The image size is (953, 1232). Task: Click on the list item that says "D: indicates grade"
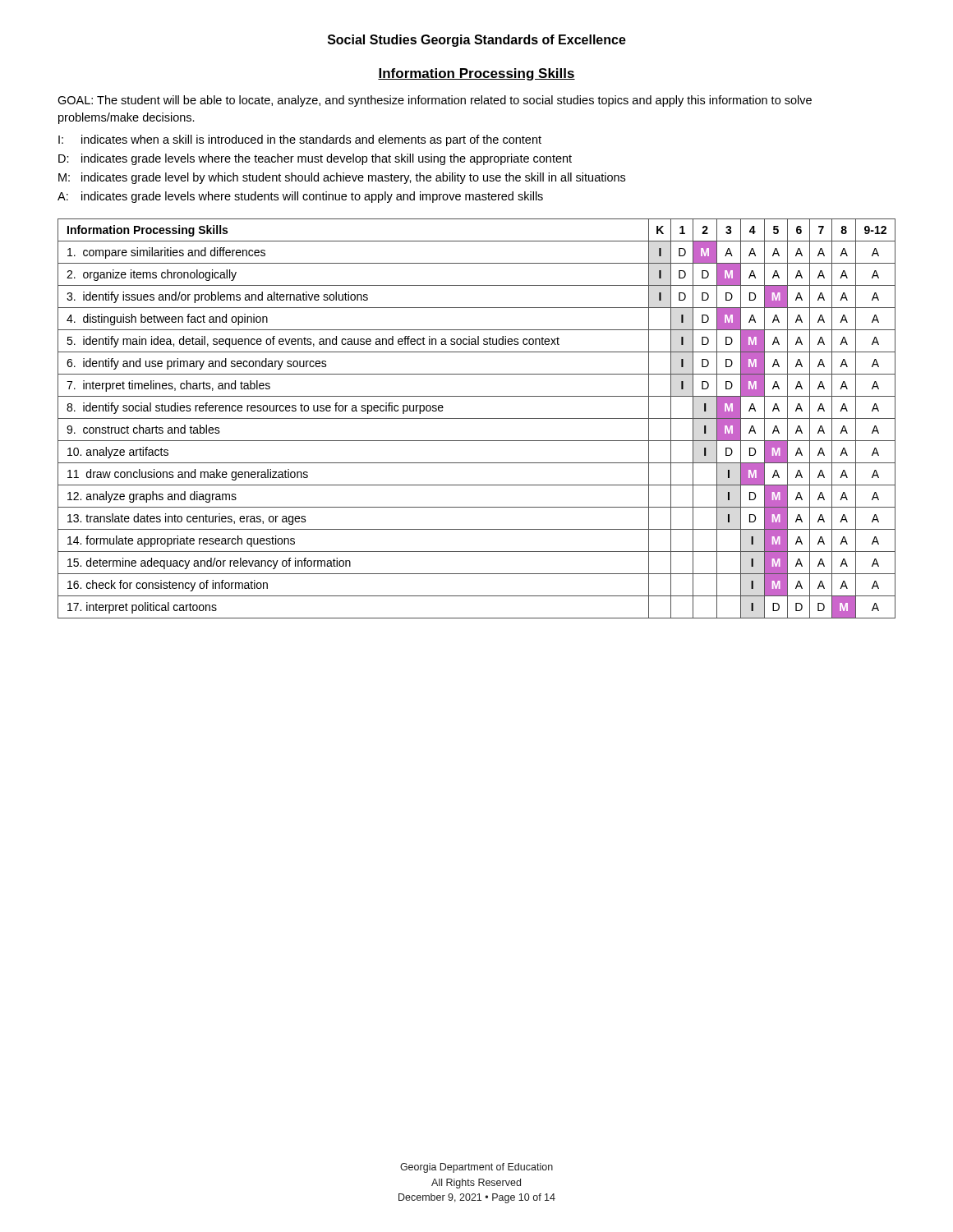point(315,159)
